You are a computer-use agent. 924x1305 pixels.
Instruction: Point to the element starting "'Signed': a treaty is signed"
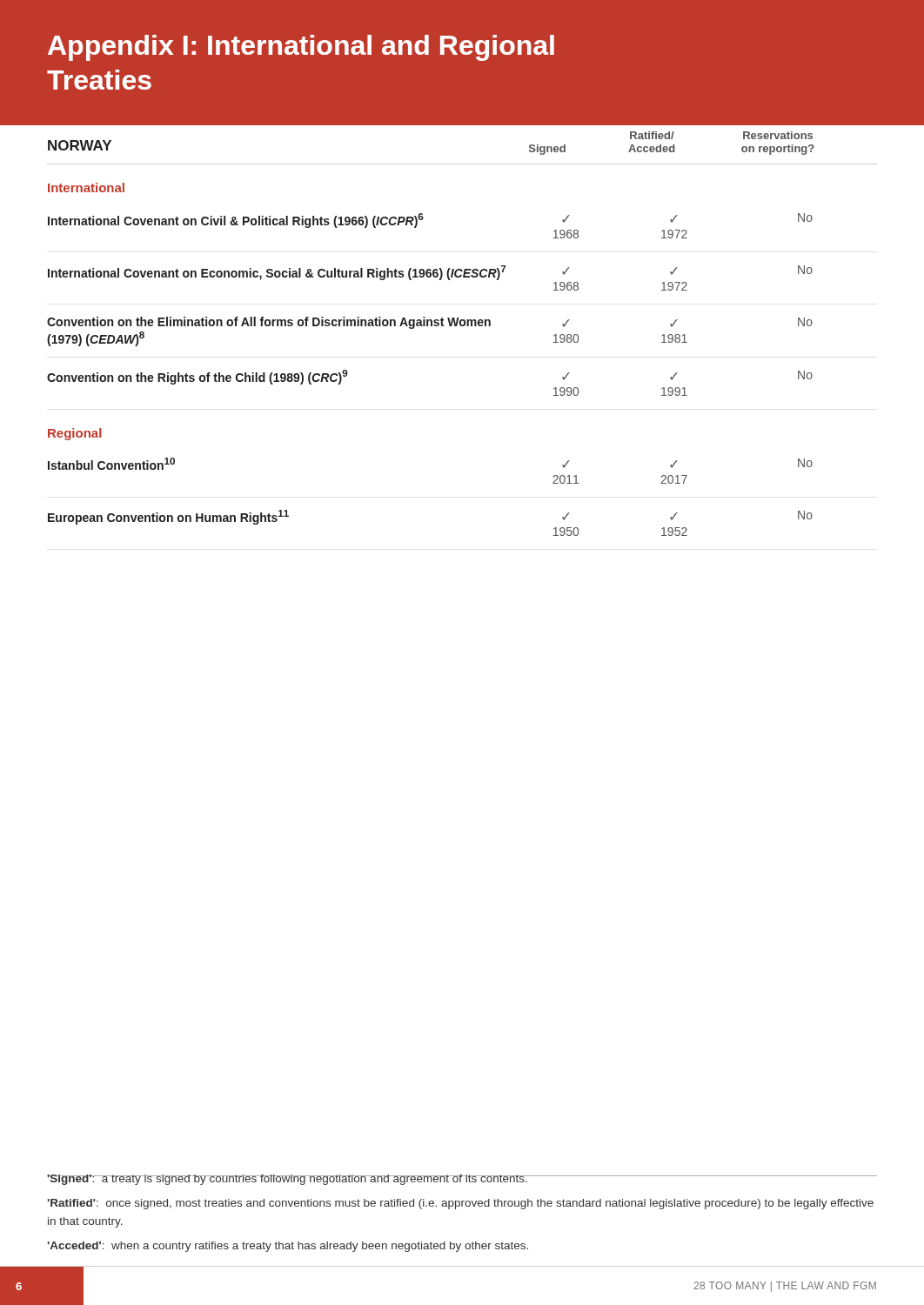pos(287,1178)
